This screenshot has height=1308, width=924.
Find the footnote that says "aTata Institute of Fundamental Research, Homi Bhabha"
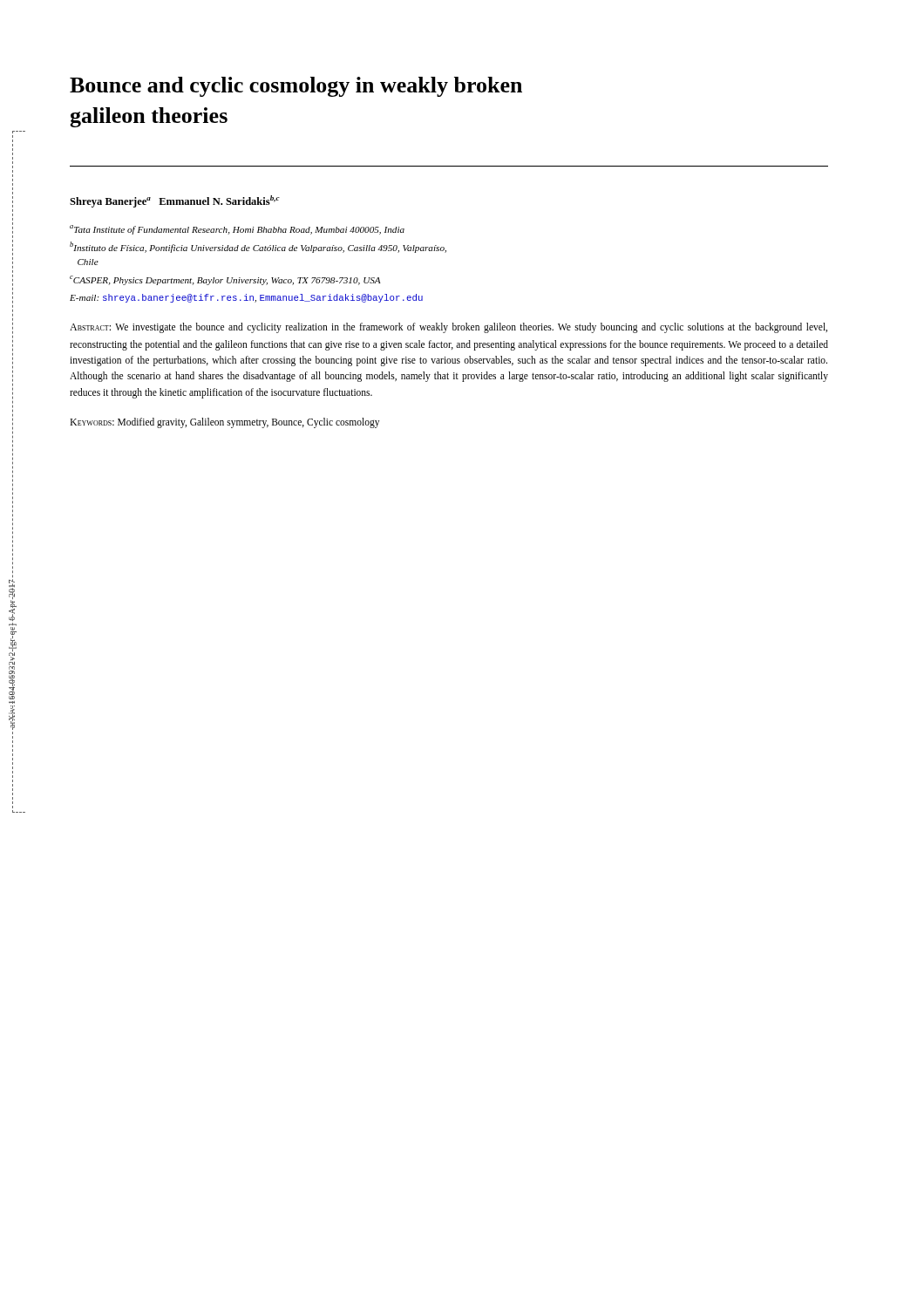[x=237, y=228]
